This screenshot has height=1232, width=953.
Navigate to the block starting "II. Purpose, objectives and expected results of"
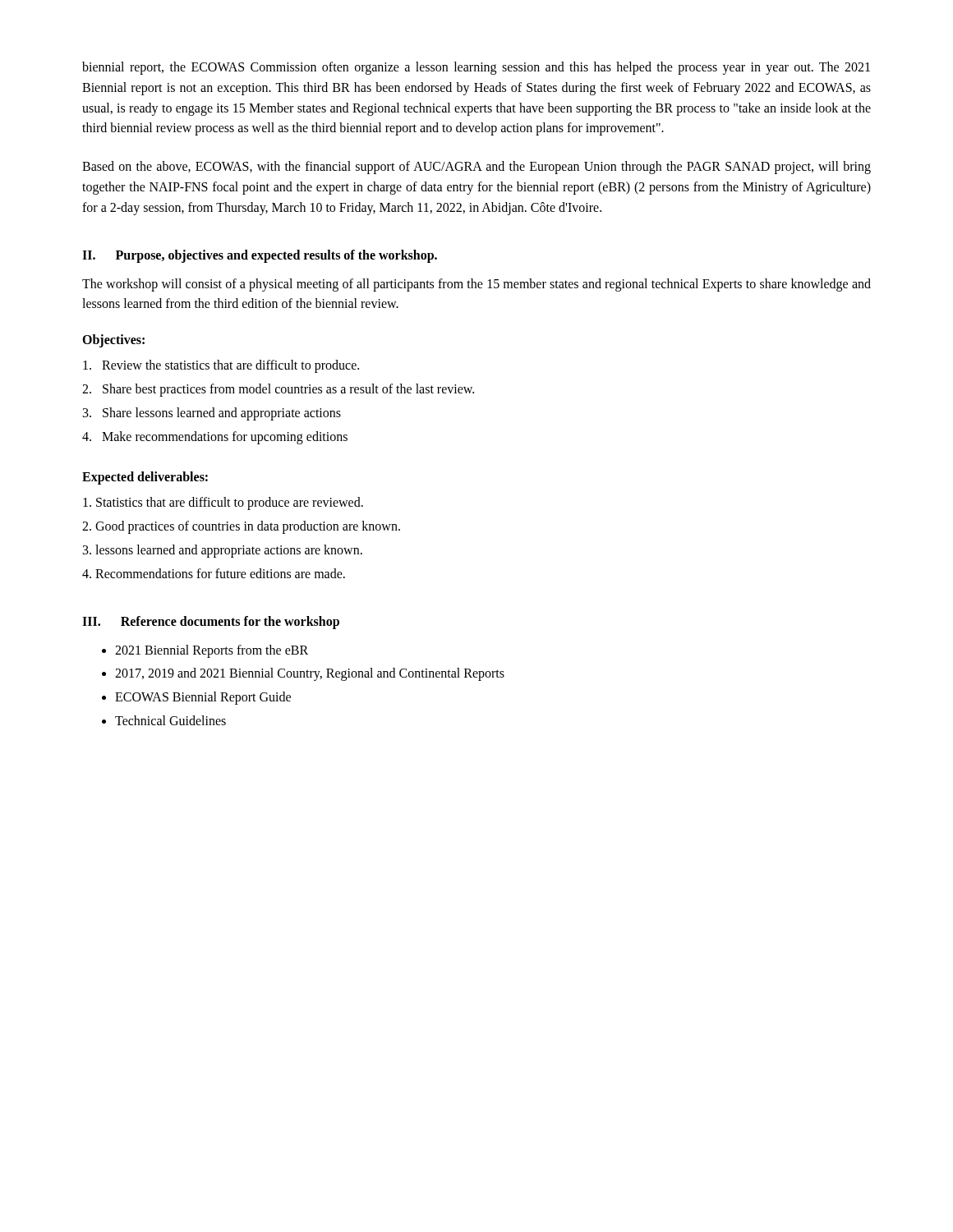[260, 255]
